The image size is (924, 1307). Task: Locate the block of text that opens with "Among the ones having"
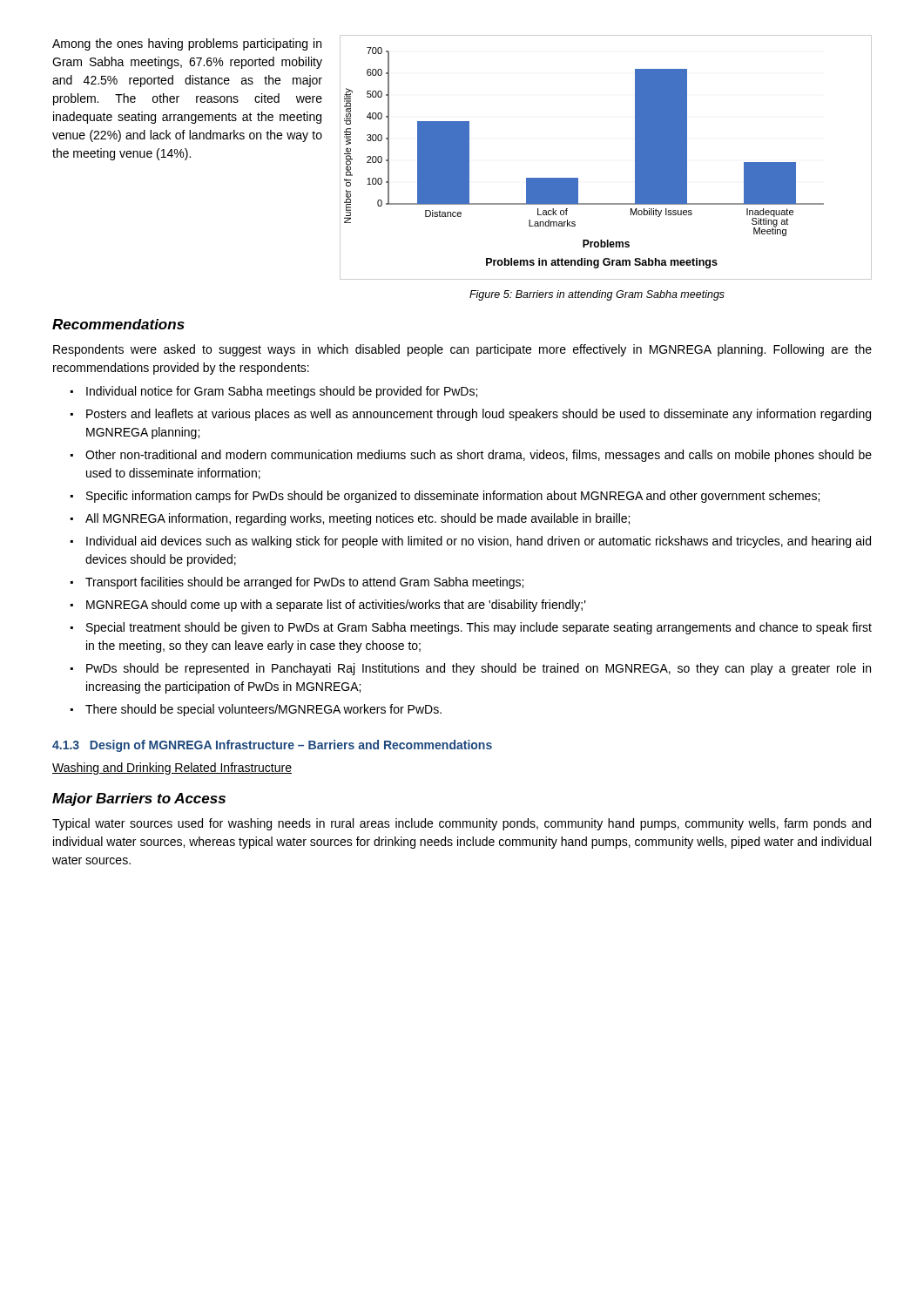(x=187, y=98)
